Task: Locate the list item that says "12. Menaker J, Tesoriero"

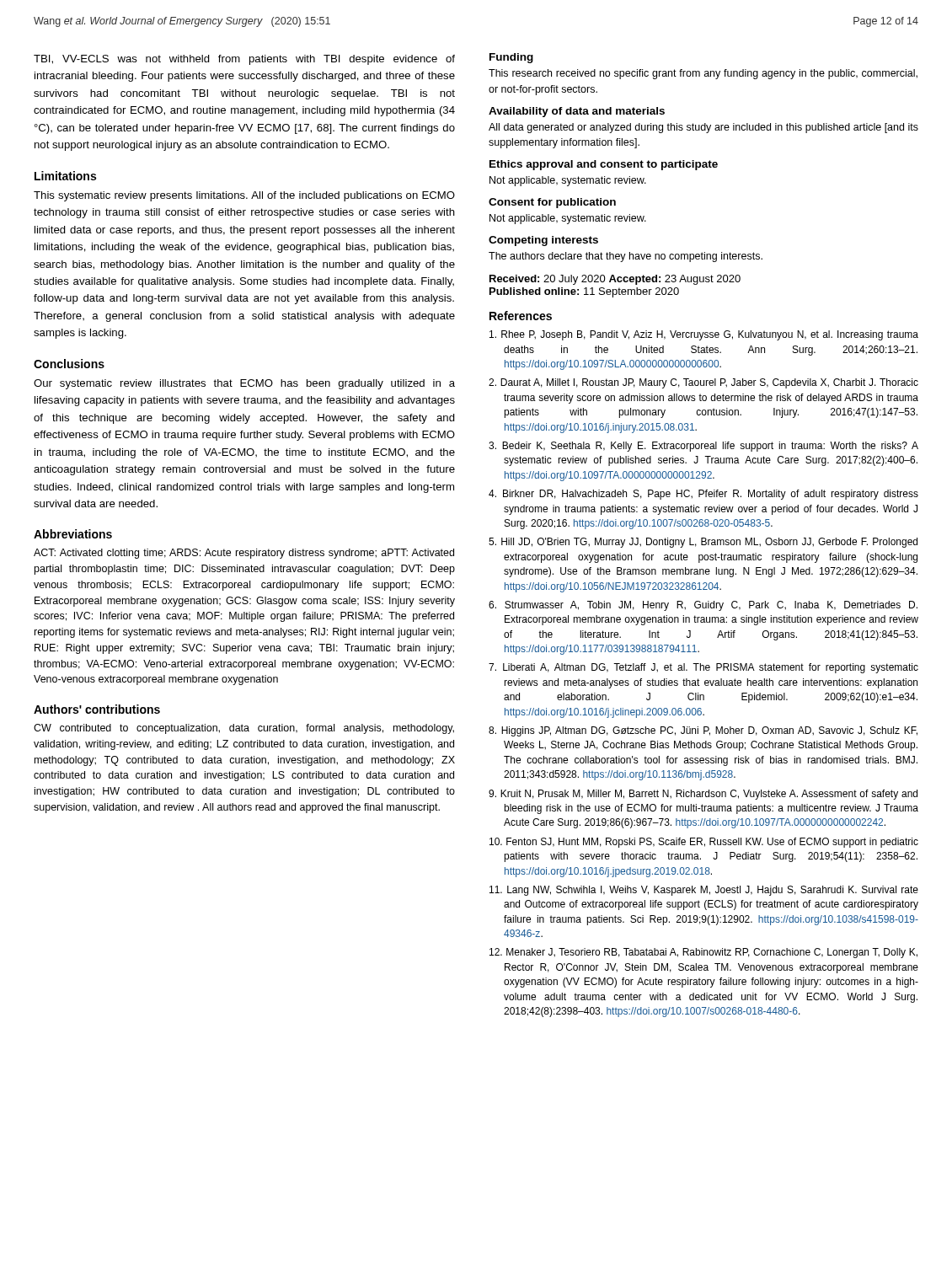Action: [703, 982]
